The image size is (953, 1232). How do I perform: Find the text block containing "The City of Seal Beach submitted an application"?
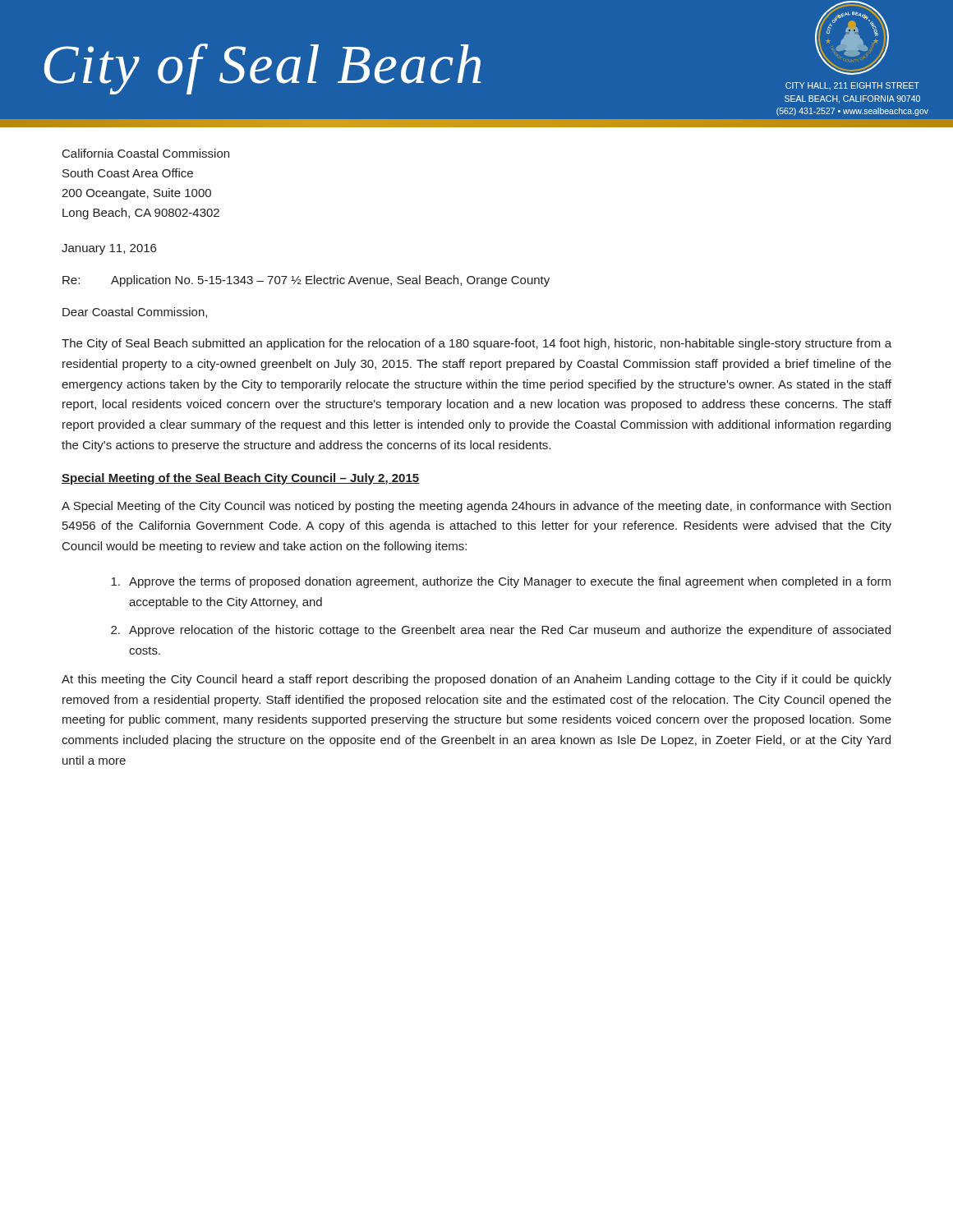point(476,394)
